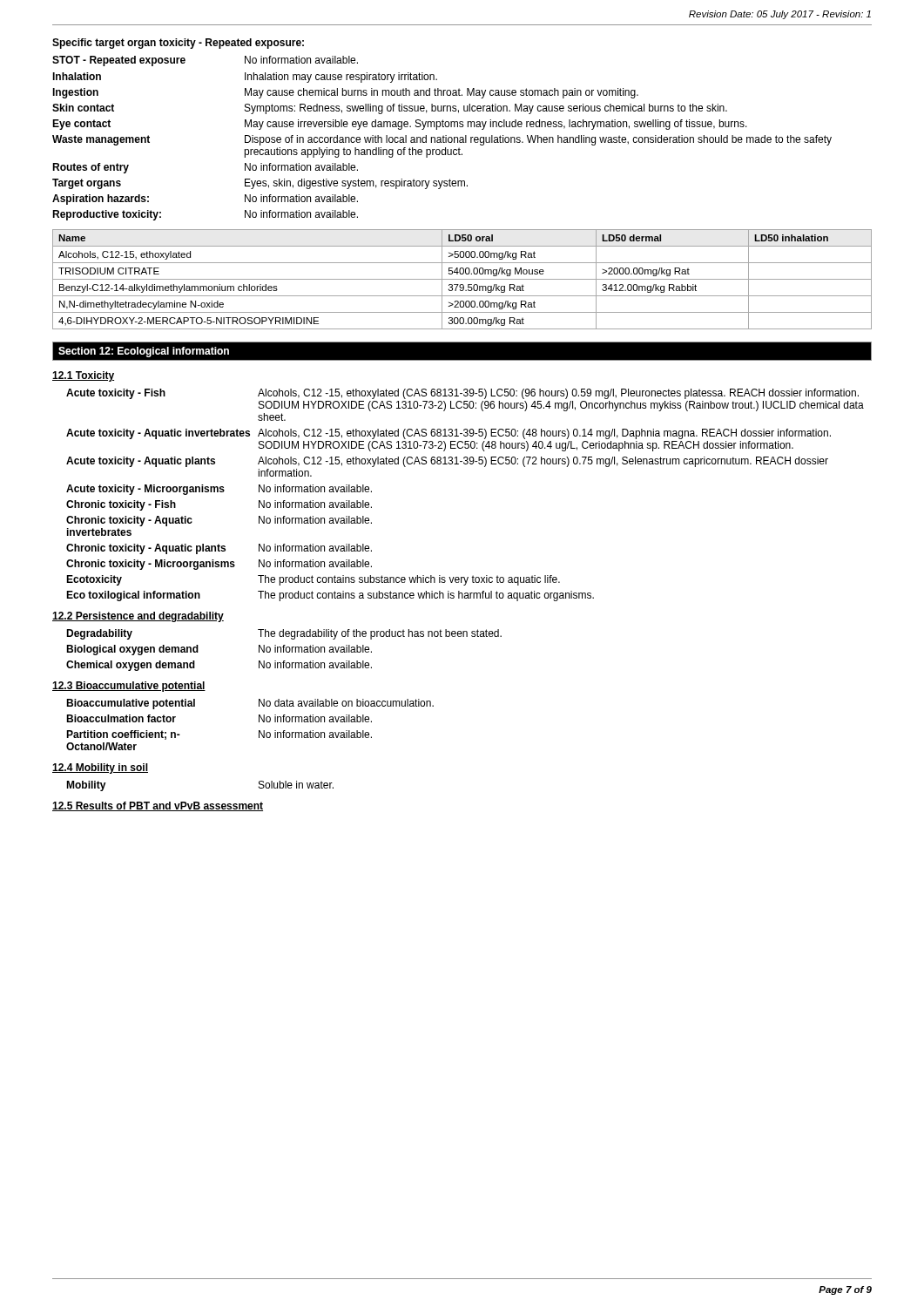924x1307 pixels.
Task: Navigate to the region starting "Bioacculmation factor No information available."
Action: pyautogui.click(x=123, y=718)
